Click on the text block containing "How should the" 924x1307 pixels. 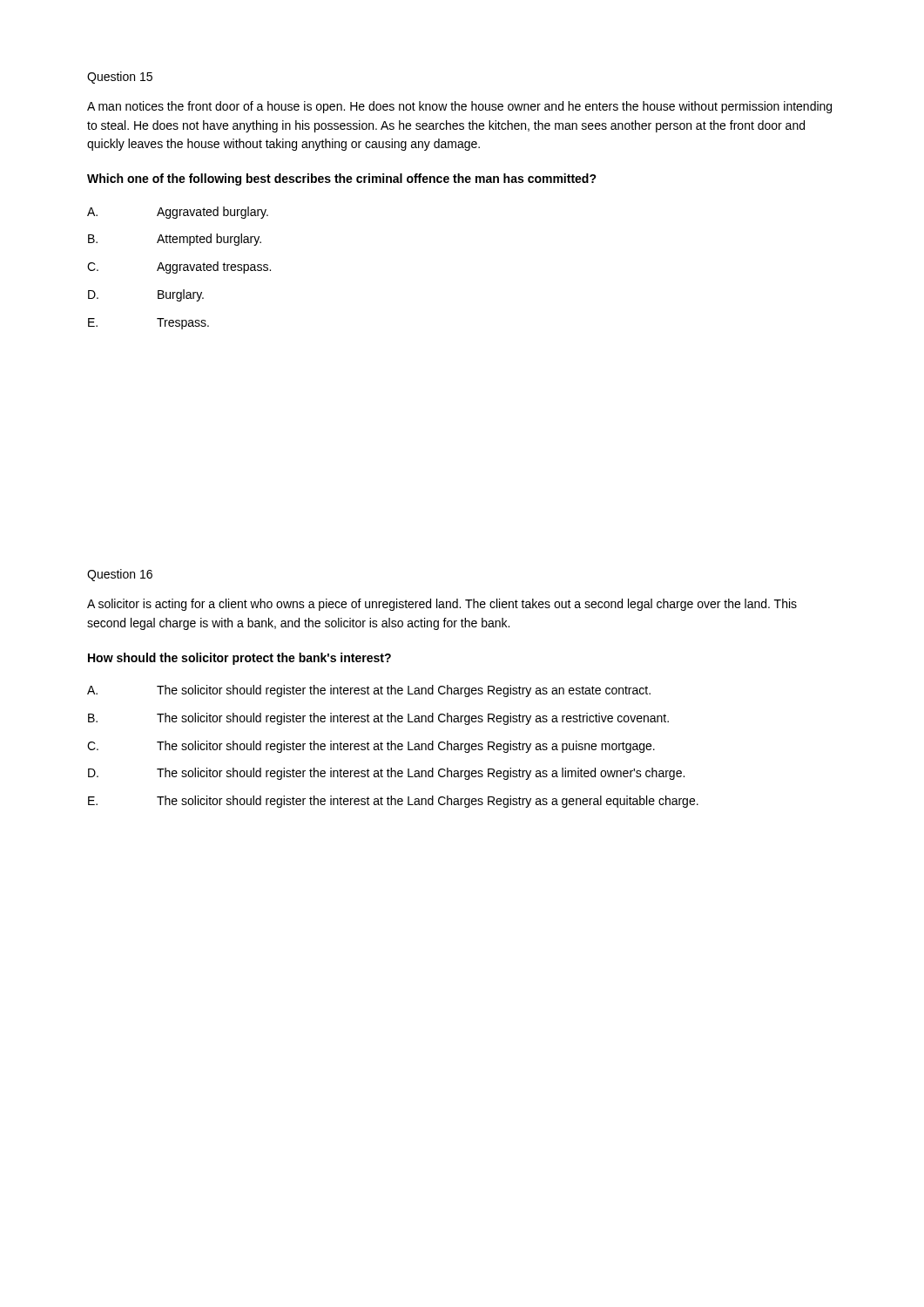[x=239, y=657]
